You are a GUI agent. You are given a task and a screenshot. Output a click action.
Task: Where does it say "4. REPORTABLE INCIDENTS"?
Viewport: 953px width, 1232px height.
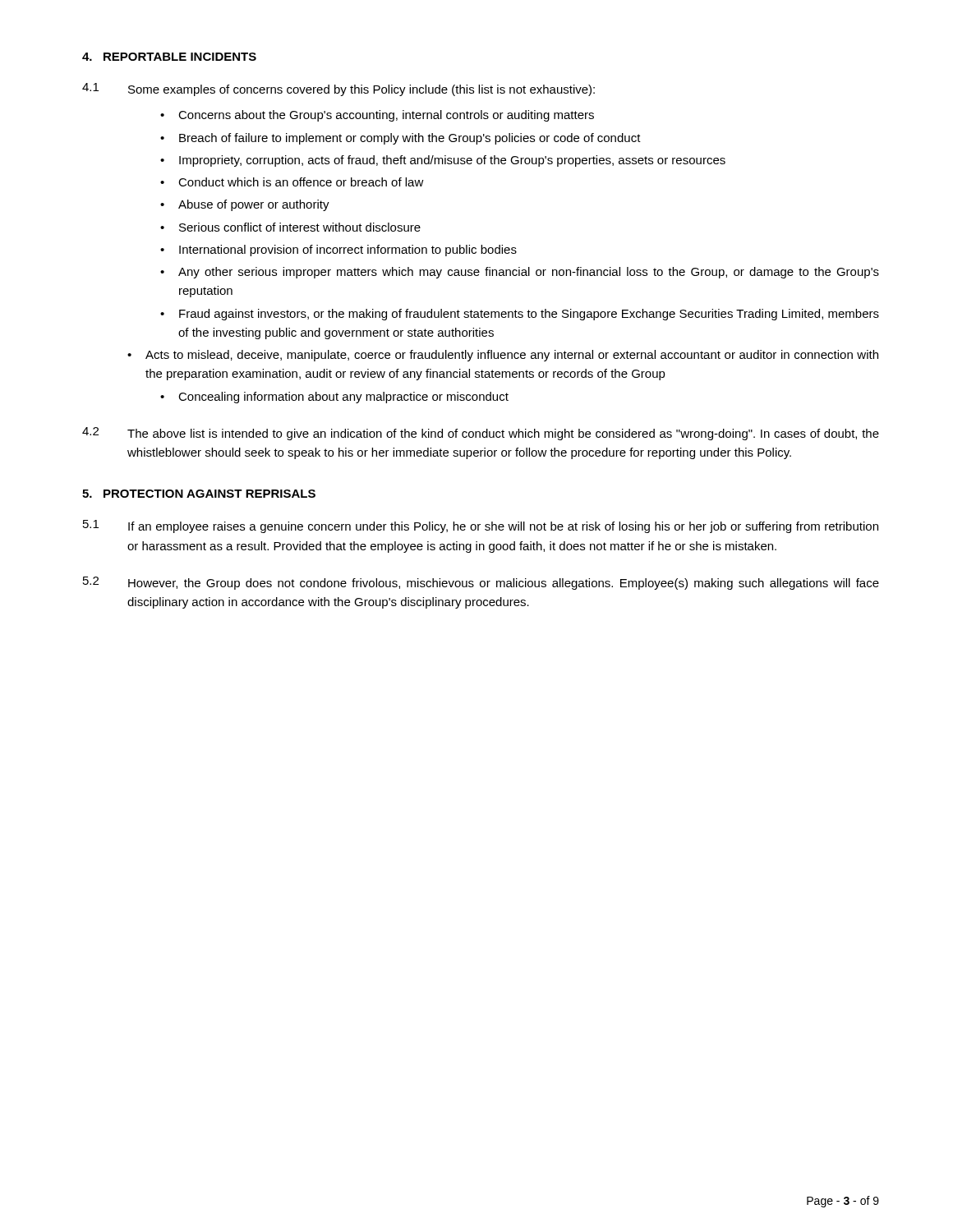pyautogui.click(x=169, y=56)
